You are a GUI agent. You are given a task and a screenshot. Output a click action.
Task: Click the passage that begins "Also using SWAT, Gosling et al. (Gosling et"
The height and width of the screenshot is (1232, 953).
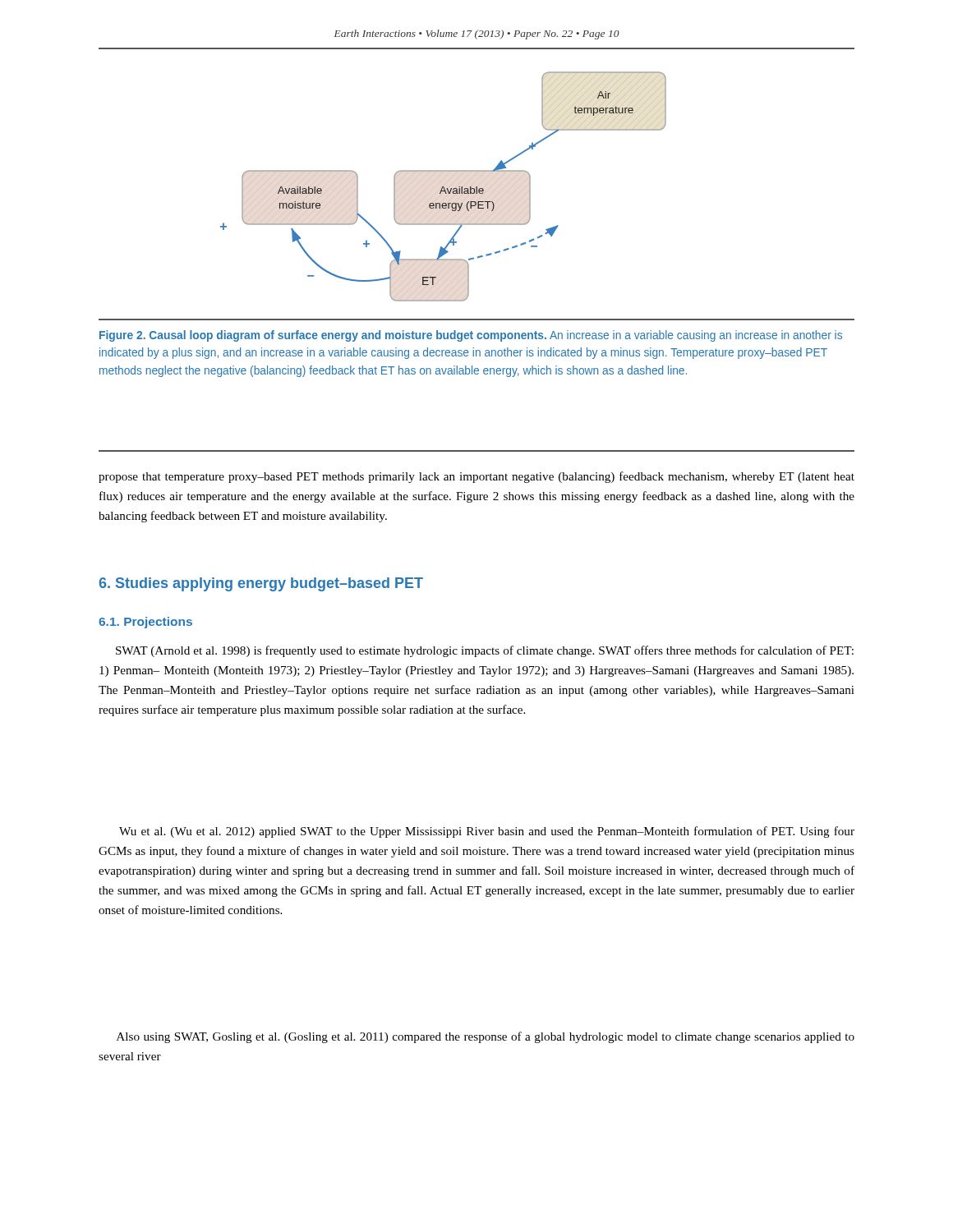click(x=476, y=1046)
